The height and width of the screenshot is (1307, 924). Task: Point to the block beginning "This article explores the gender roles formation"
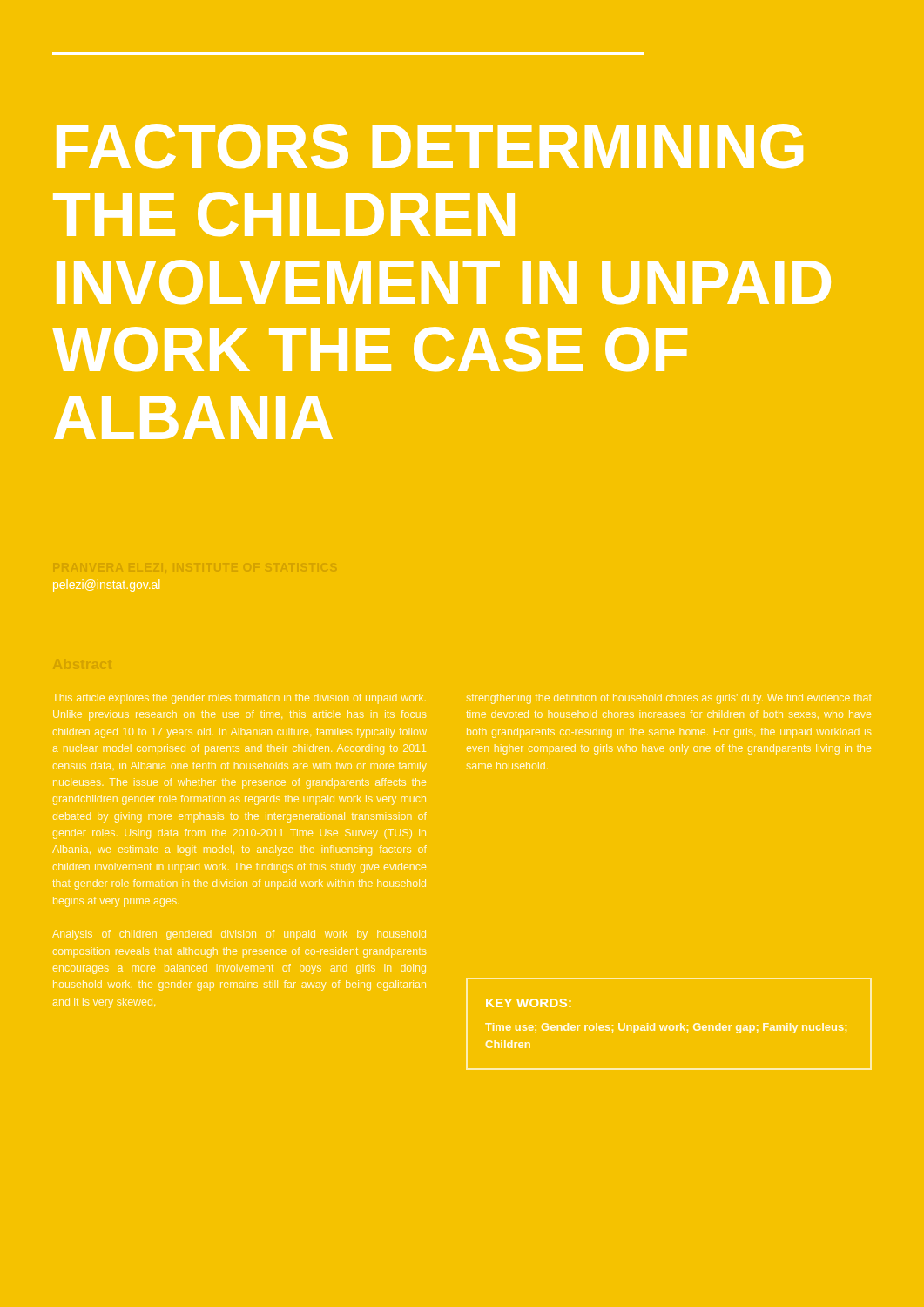tap(240, 850)
